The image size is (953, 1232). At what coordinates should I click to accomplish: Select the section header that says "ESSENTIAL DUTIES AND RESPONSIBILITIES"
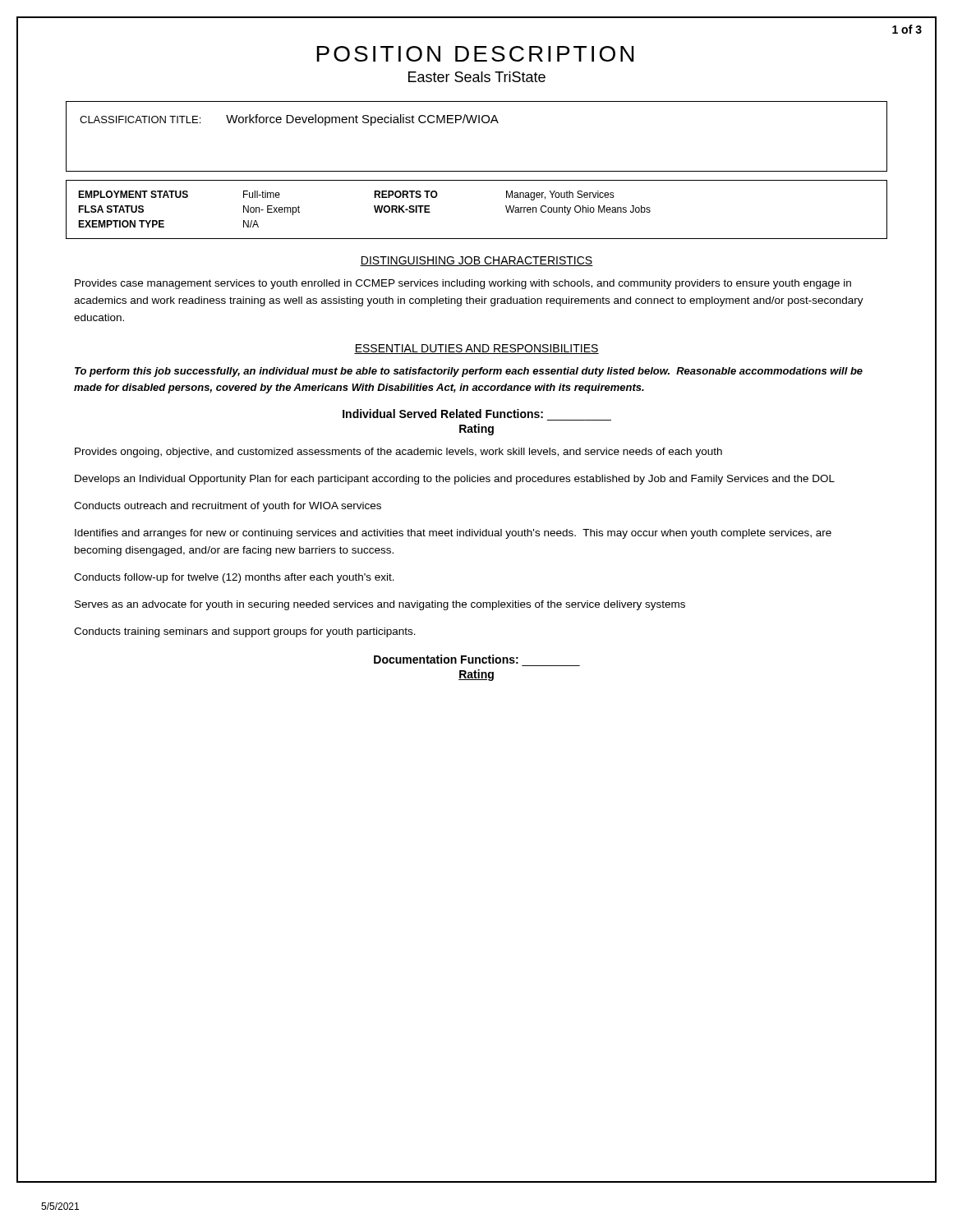[476, 348]
